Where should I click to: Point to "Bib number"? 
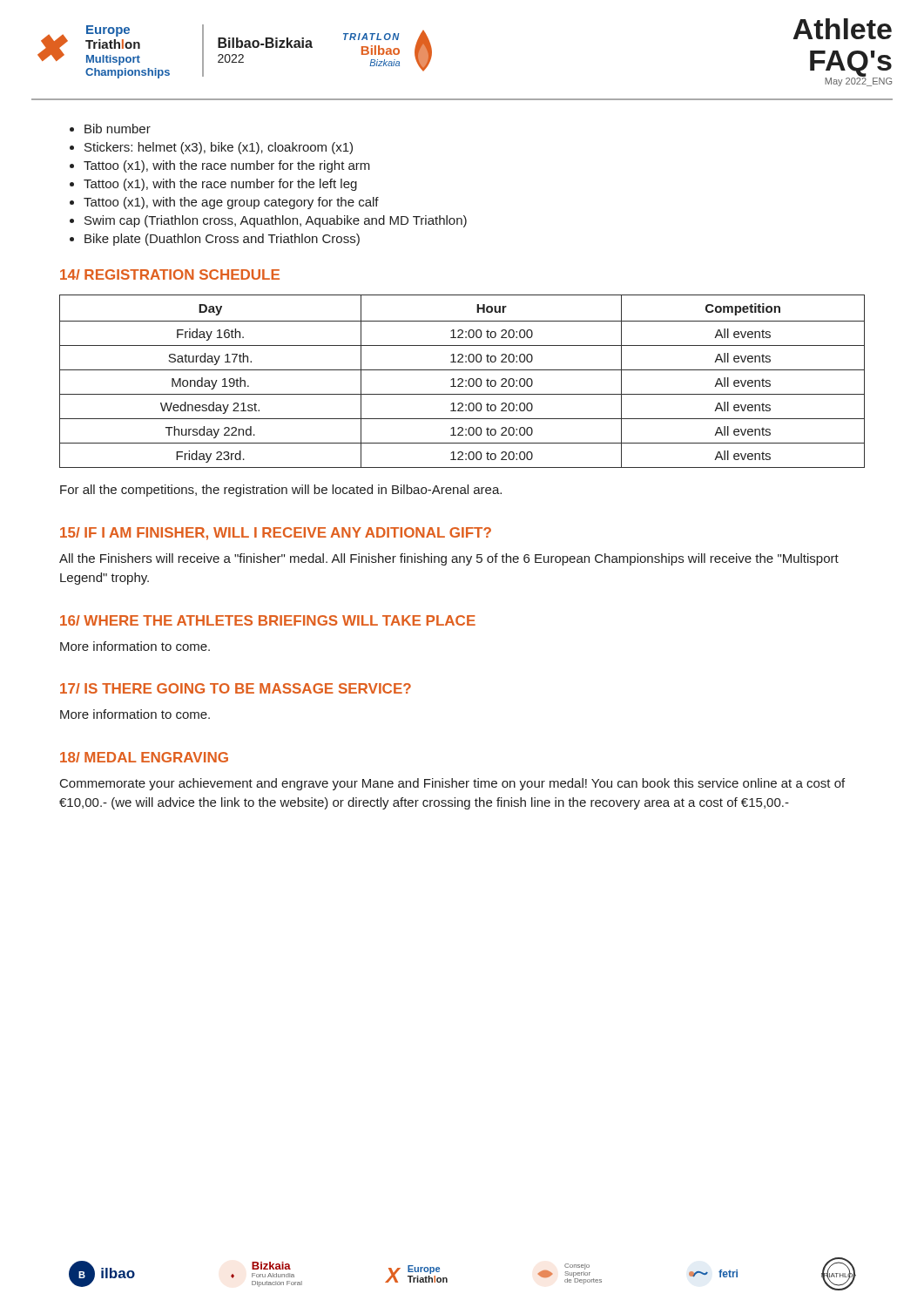tap(117, 129)
